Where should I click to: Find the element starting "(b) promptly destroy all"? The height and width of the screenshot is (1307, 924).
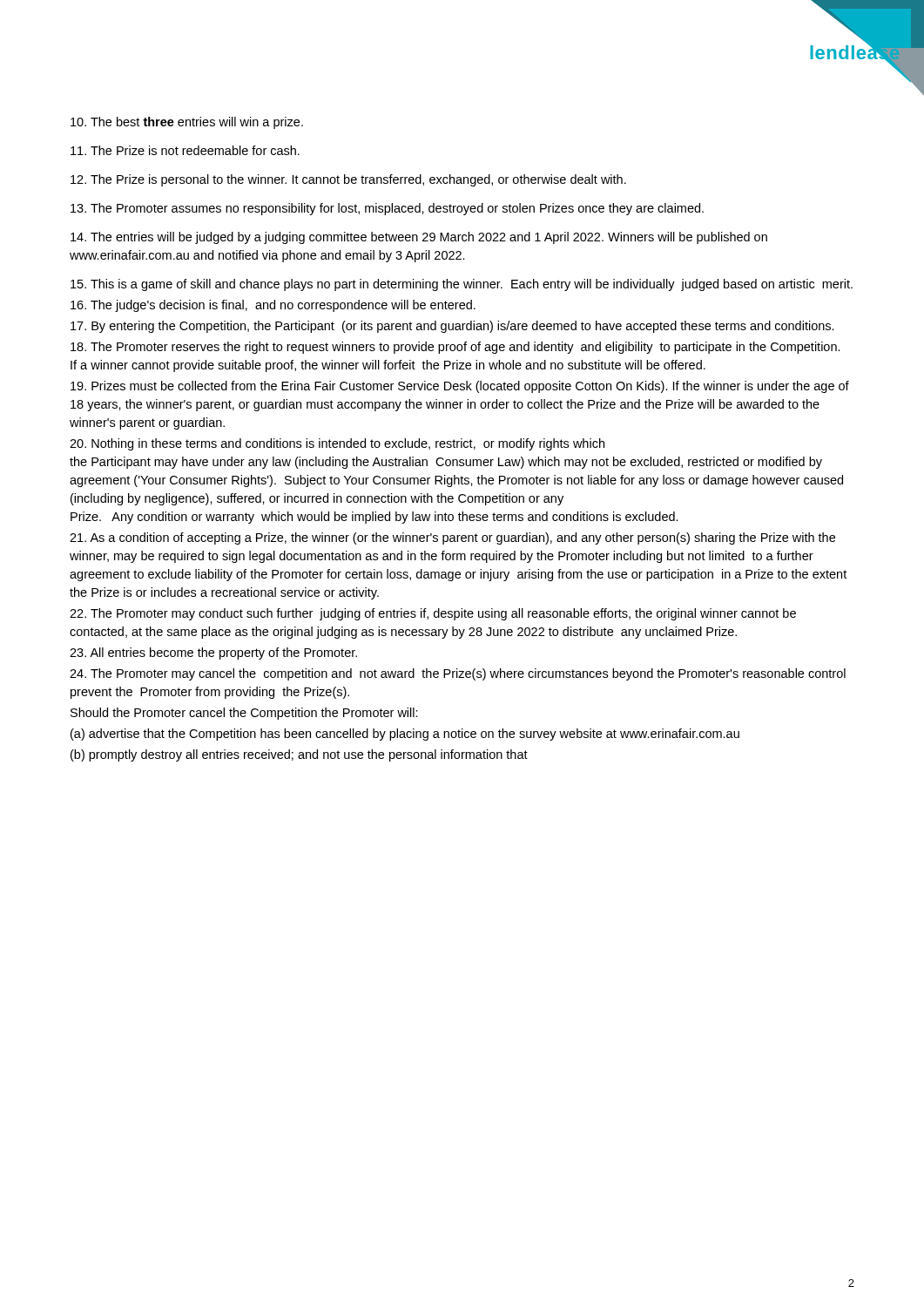pyautogui.click(x=298, y=755)
